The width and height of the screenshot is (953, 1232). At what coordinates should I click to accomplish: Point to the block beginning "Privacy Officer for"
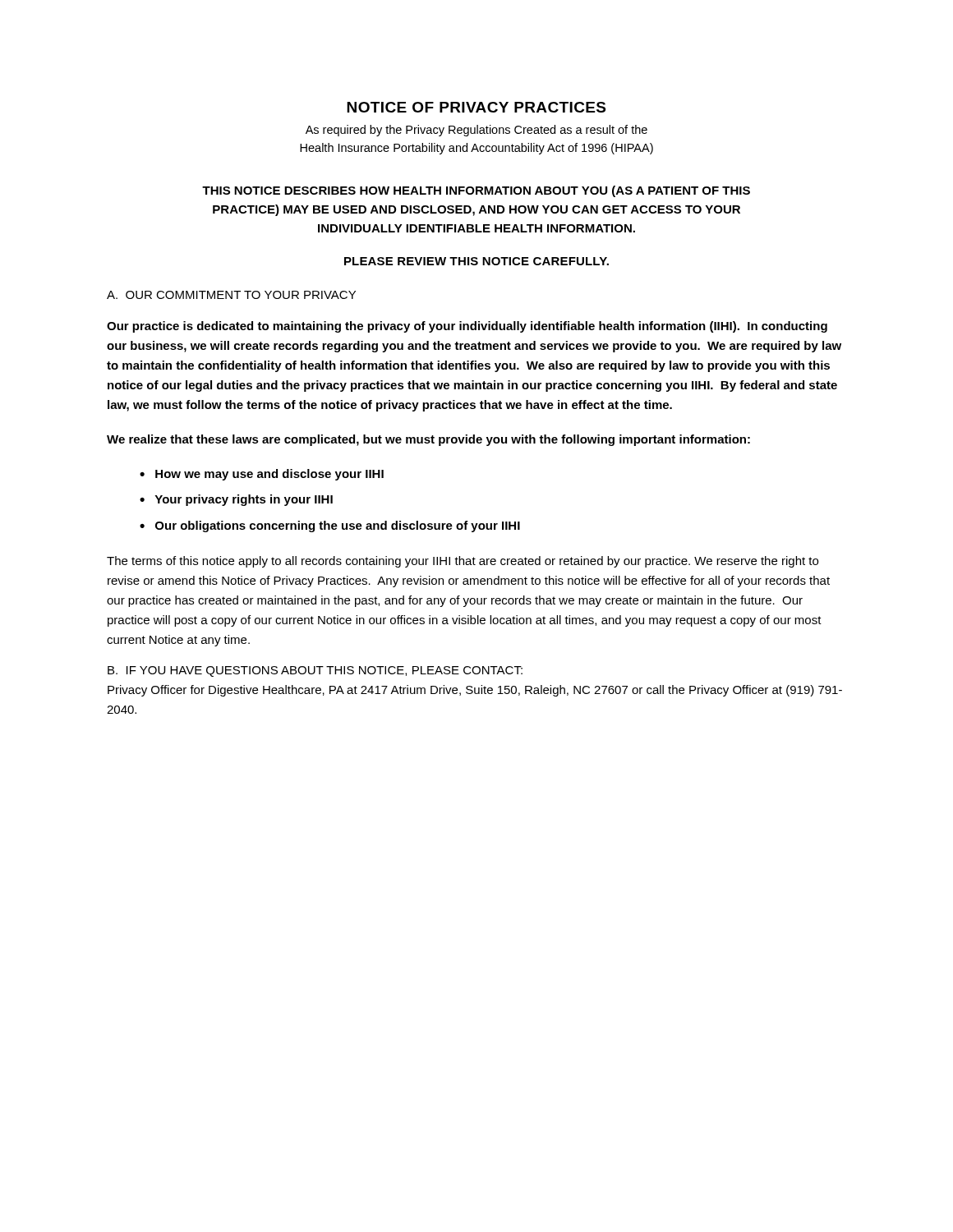pos(475,699)
